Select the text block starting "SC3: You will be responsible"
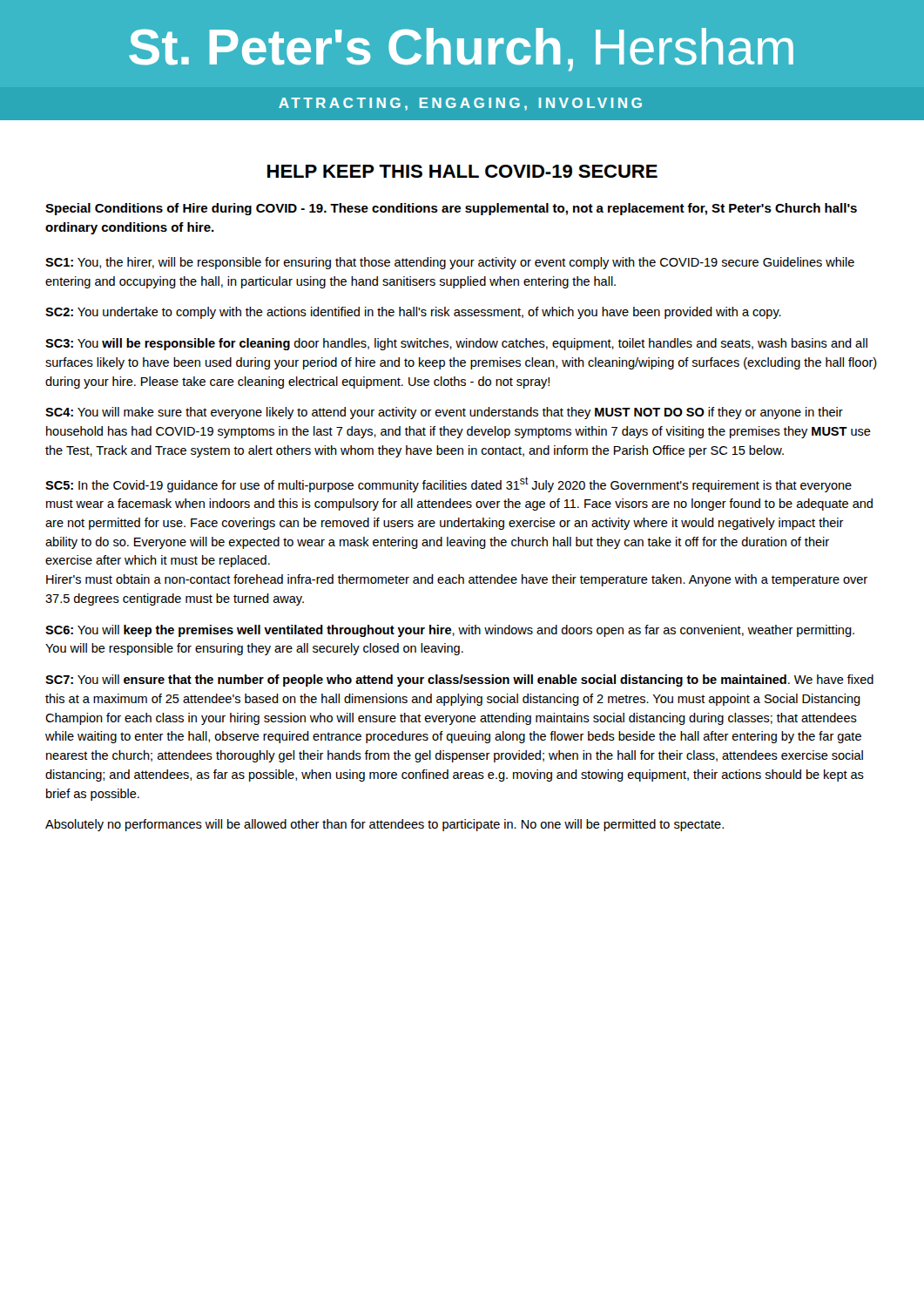 461,362
